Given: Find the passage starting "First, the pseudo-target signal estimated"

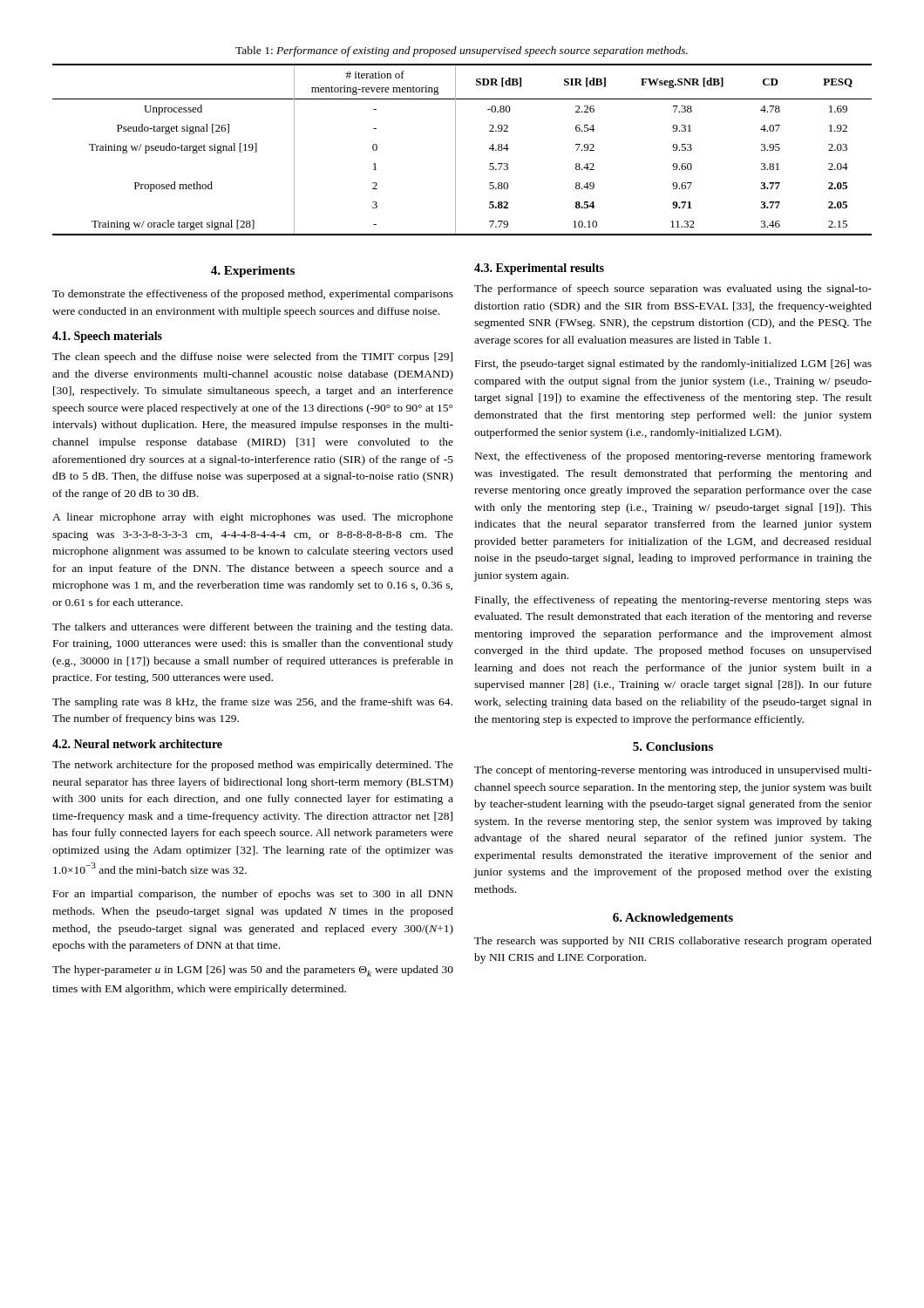Looking at the screenshot, I should click(673, 398).
